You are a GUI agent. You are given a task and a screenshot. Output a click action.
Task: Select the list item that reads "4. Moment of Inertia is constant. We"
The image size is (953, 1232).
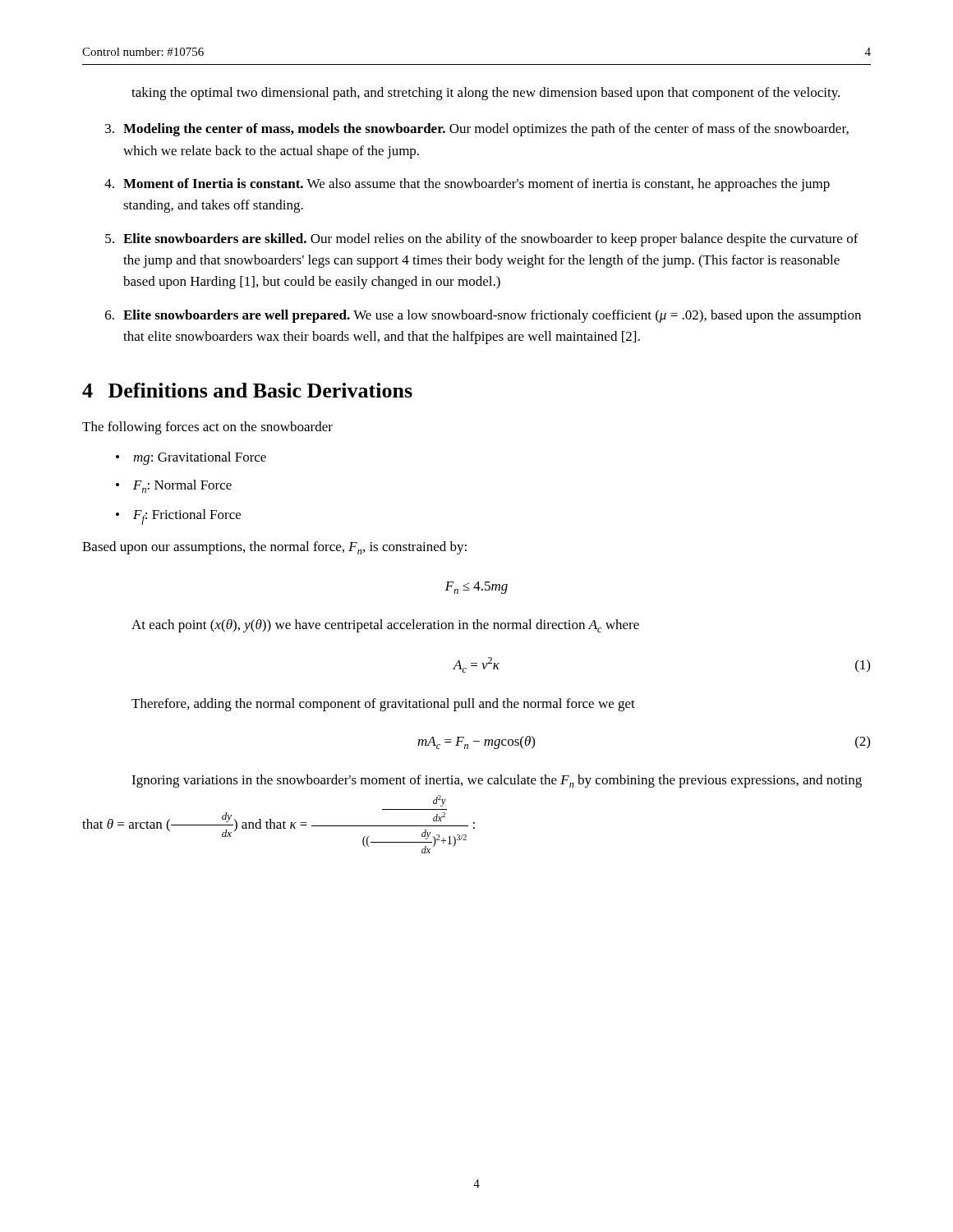pyautogui.click(x=476, y=195)
